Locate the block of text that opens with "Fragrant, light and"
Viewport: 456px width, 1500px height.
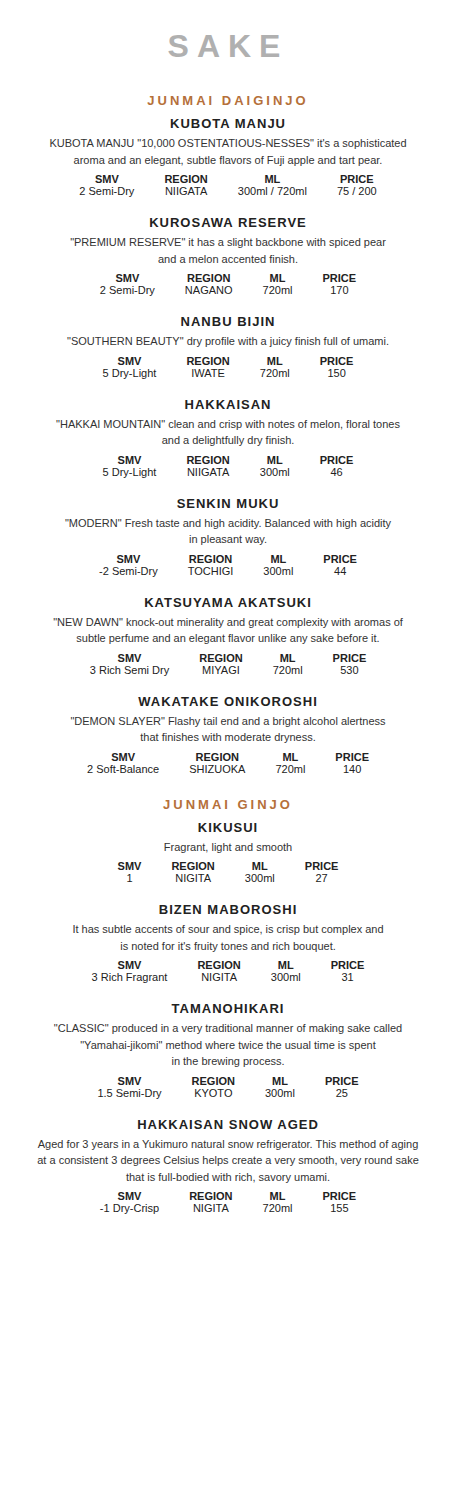coord(228,846)
